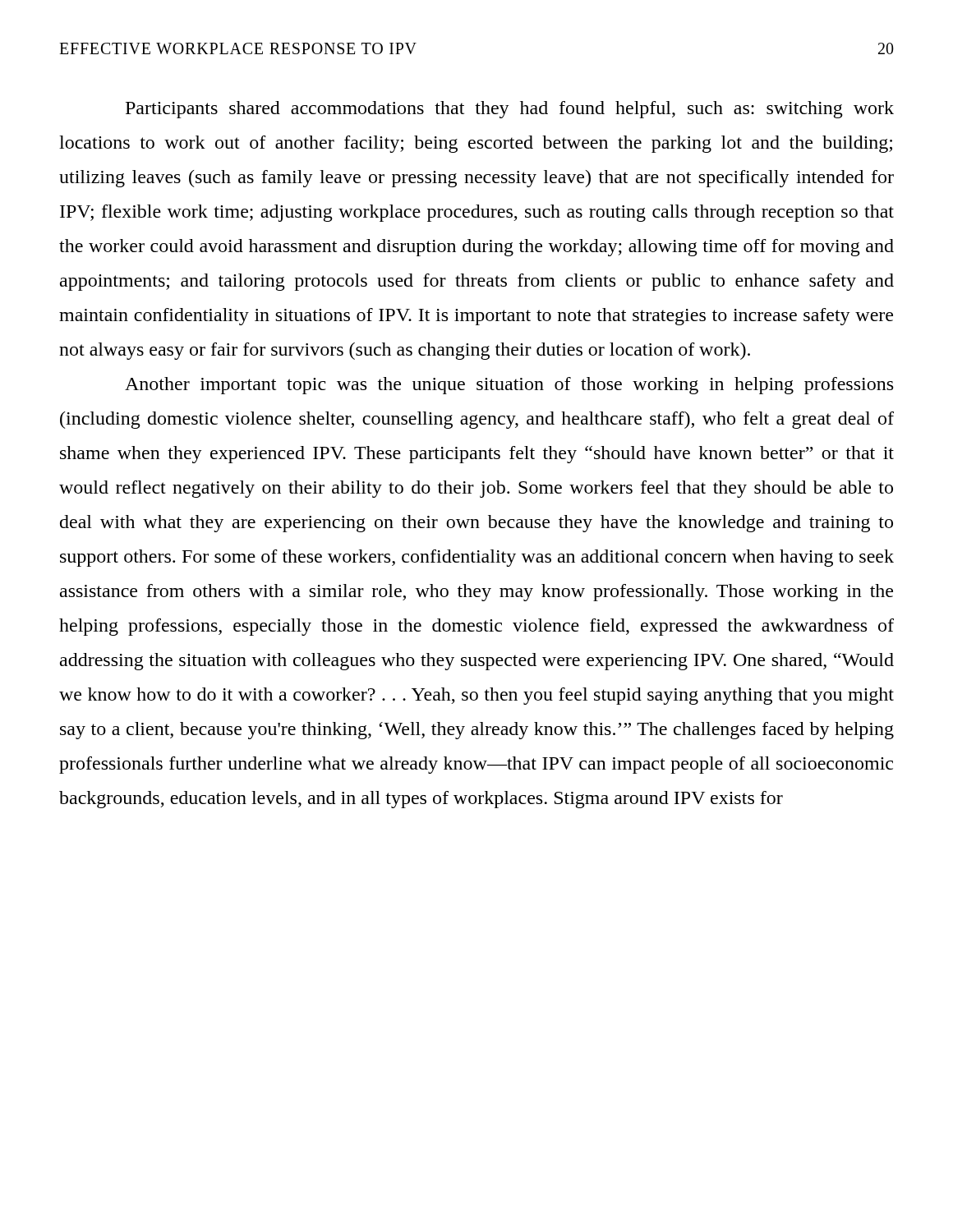This screenshot has width=953, height=1232.
Task: Click on the text block that reads "Another important topic was the unique situation of"
Action: (476, 591)
